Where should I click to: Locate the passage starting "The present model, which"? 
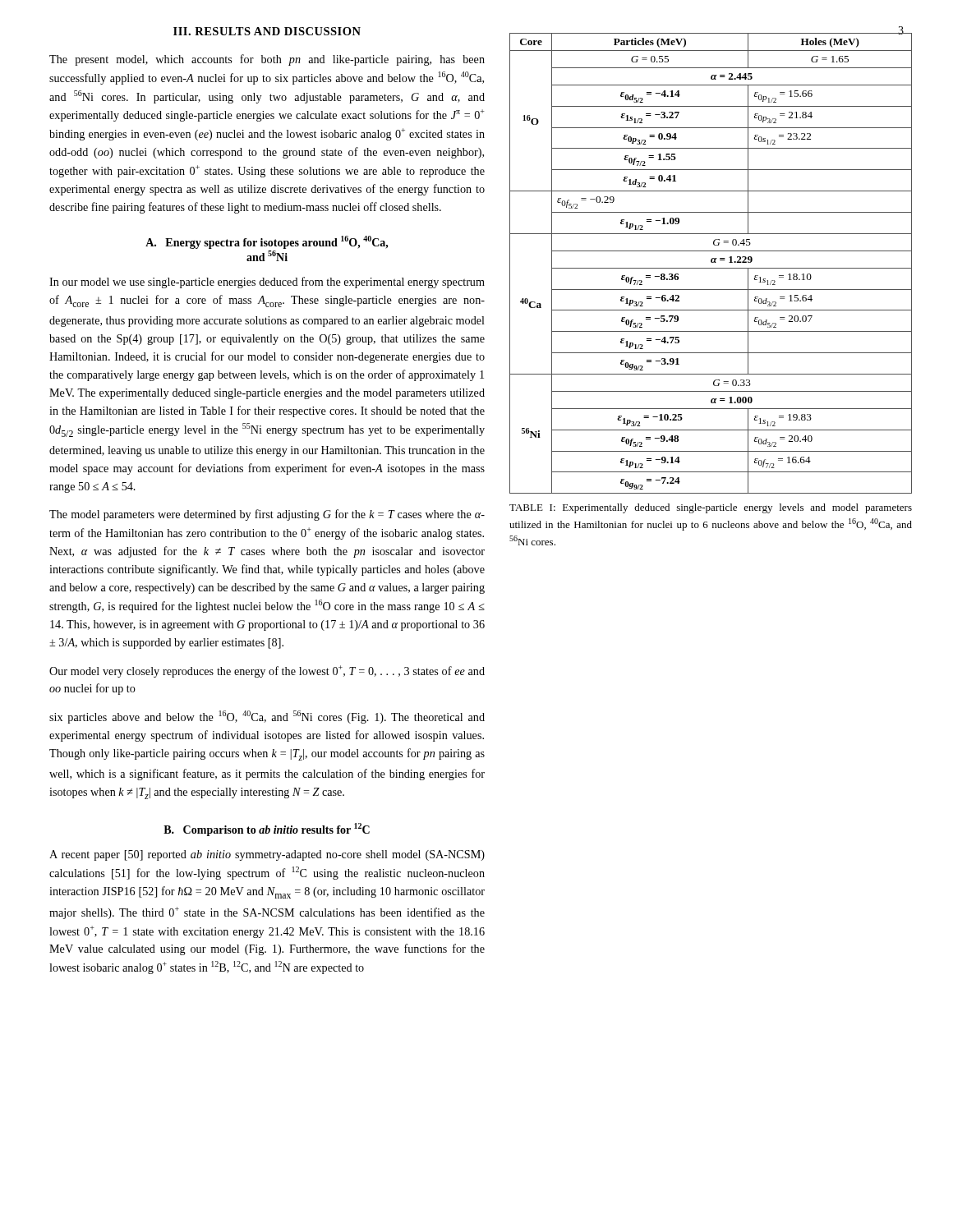pyautogui.click(x=267, y=133)
